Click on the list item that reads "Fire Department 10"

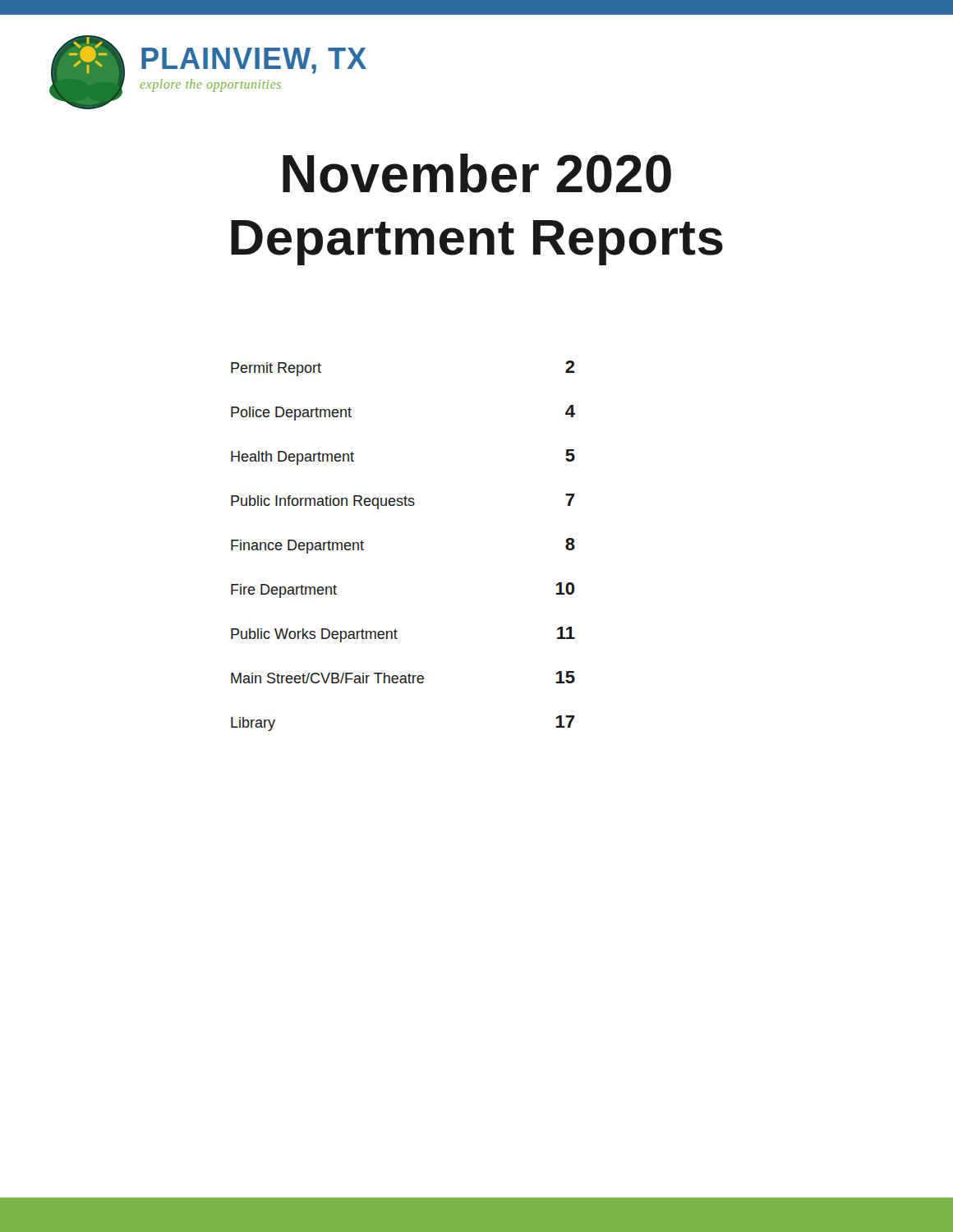point(286,590)
